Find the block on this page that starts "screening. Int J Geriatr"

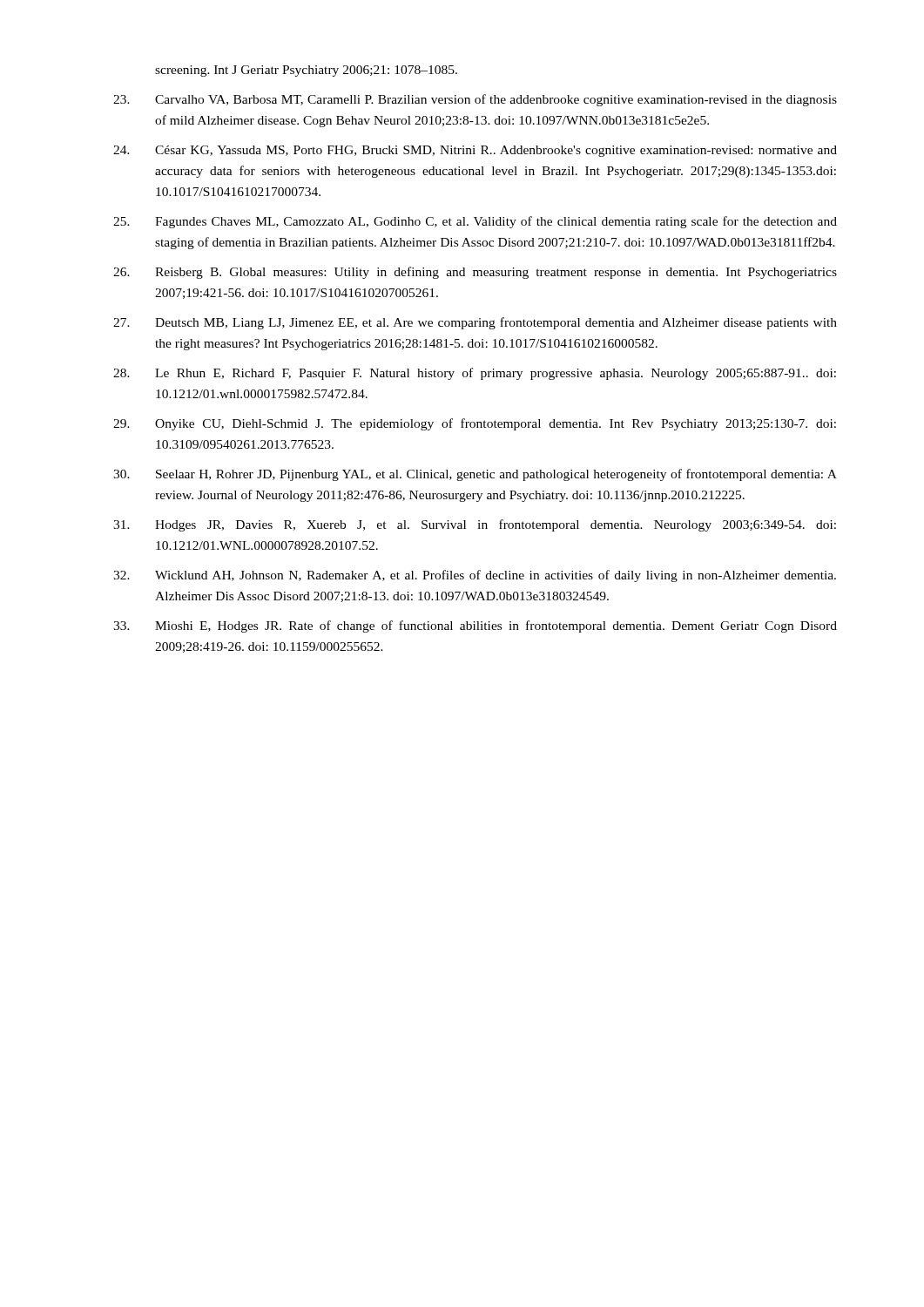pos(306,71)
